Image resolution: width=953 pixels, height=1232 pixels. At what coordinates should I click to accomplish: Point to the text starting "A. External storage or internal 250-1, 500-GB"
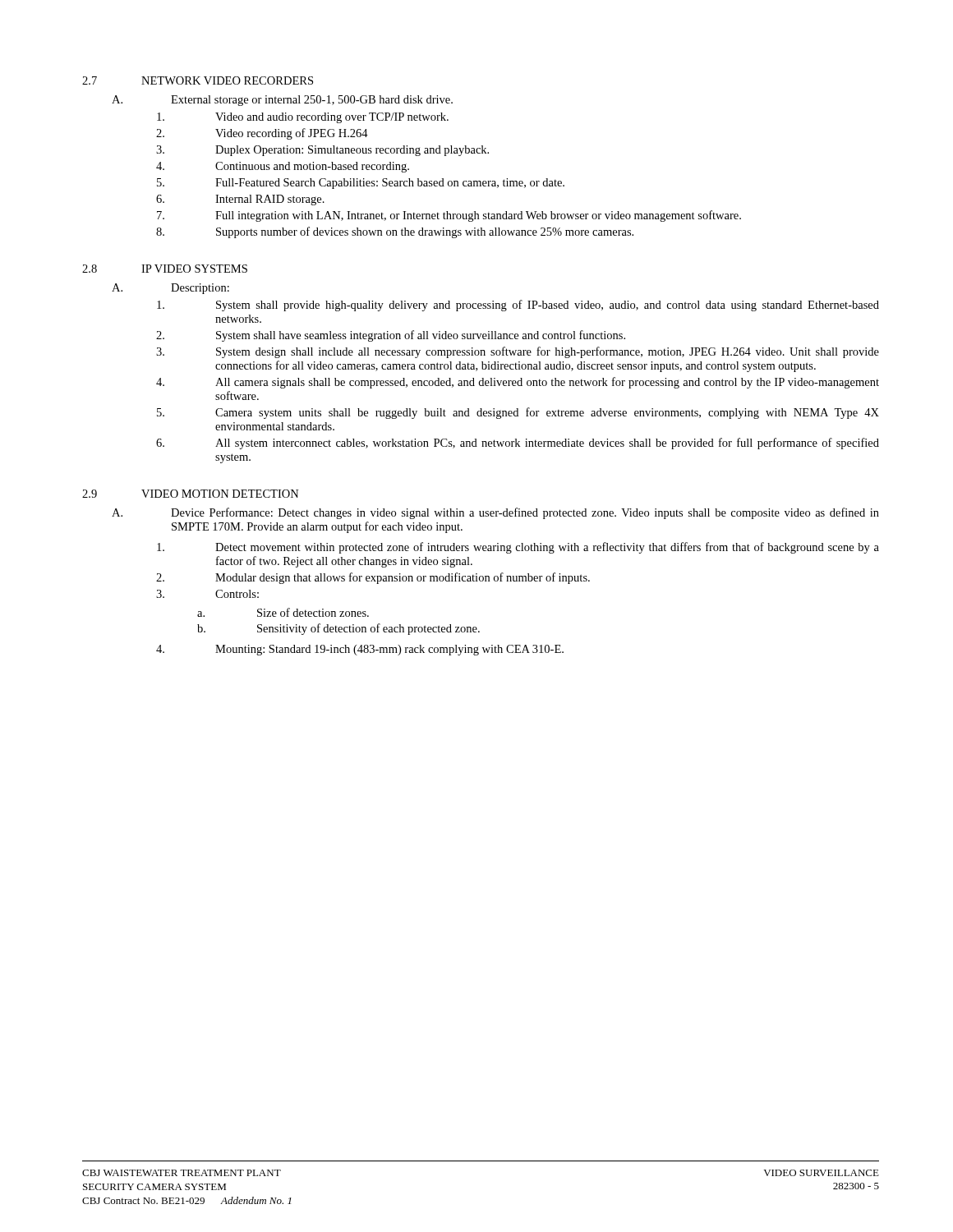(282, 101)
